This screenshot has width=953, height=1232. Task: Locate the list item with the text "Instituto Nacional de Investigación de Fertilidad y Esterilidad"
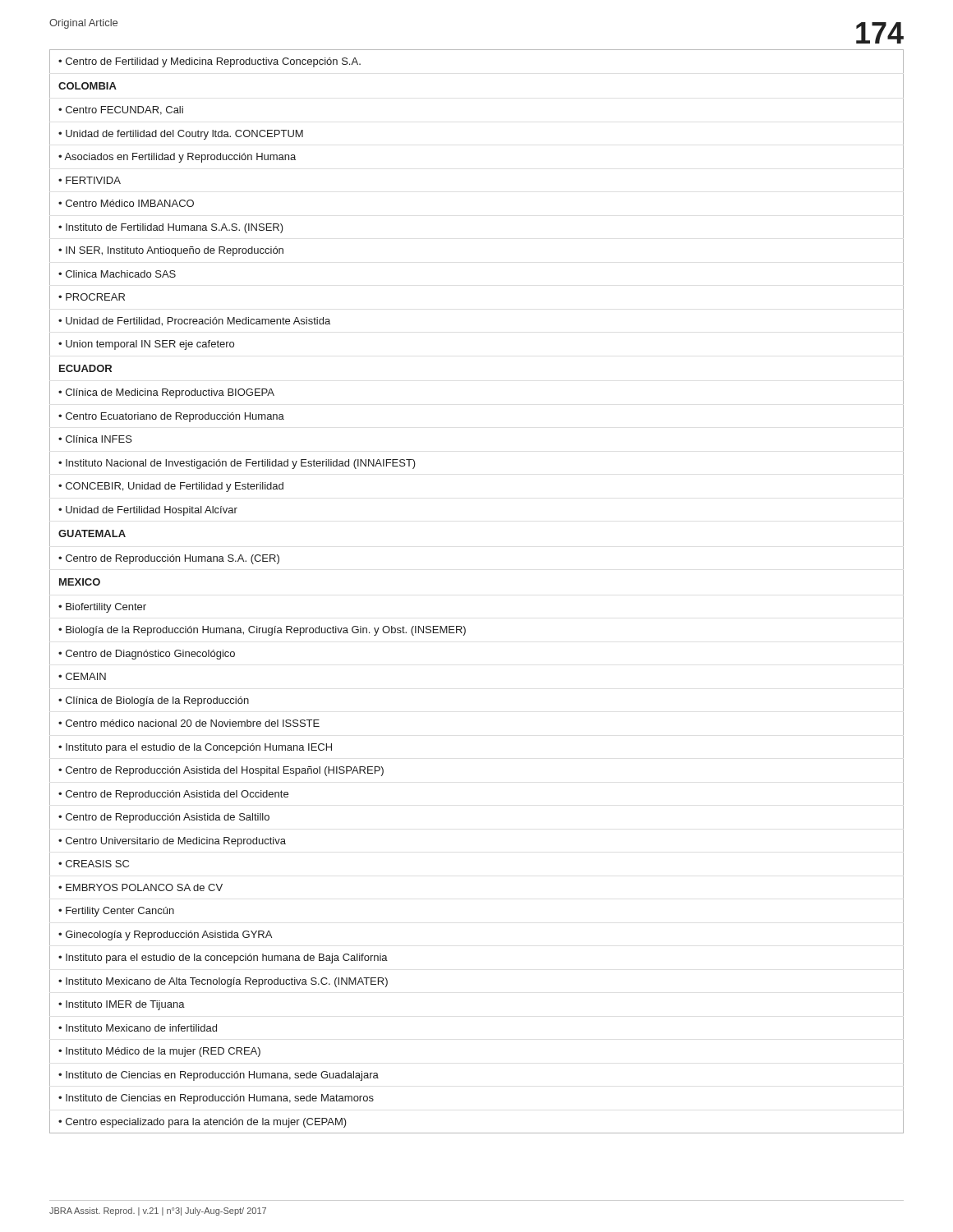pos(354,463)
